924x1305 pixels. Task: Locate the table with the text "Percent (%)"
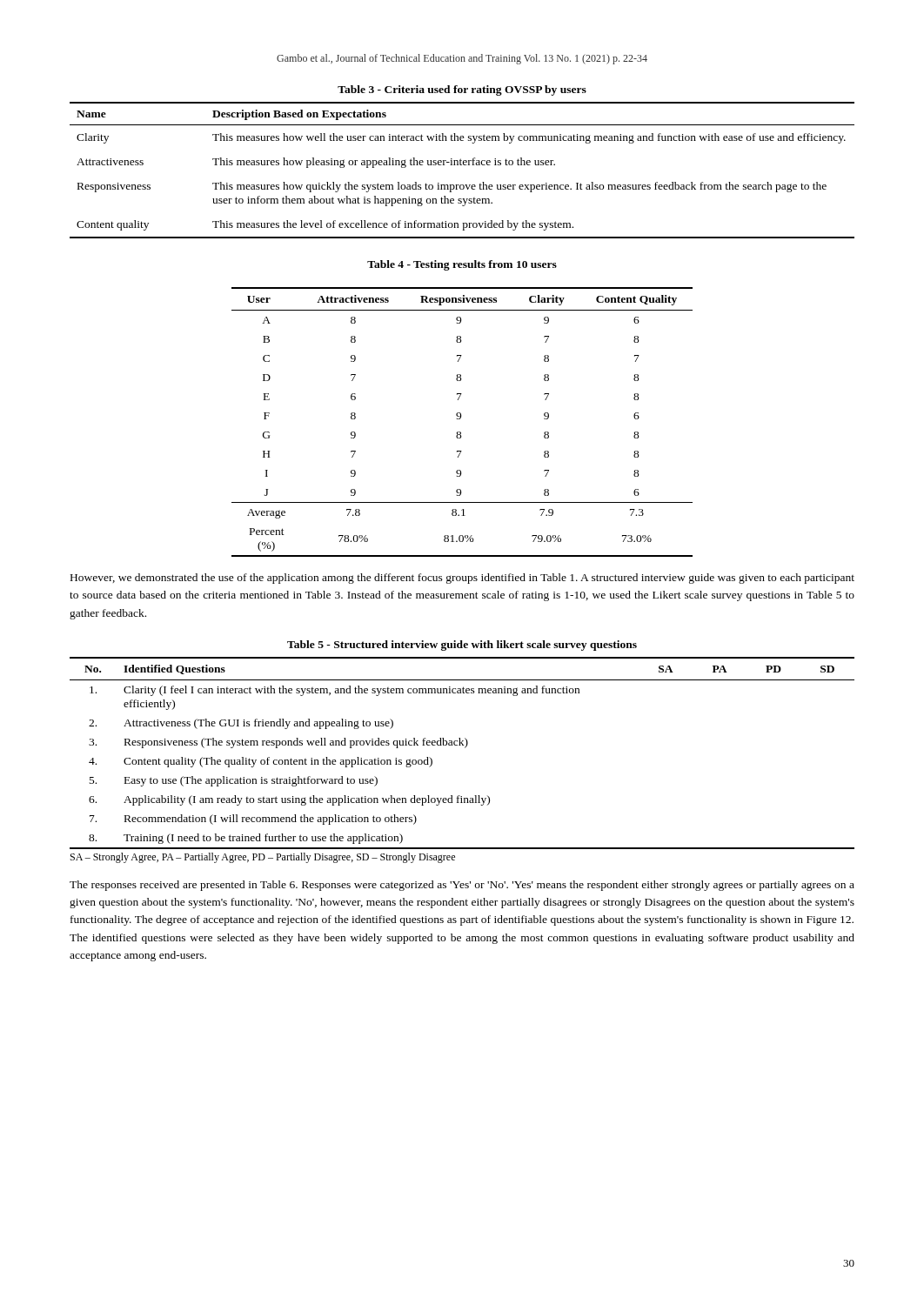coord(462,422)
